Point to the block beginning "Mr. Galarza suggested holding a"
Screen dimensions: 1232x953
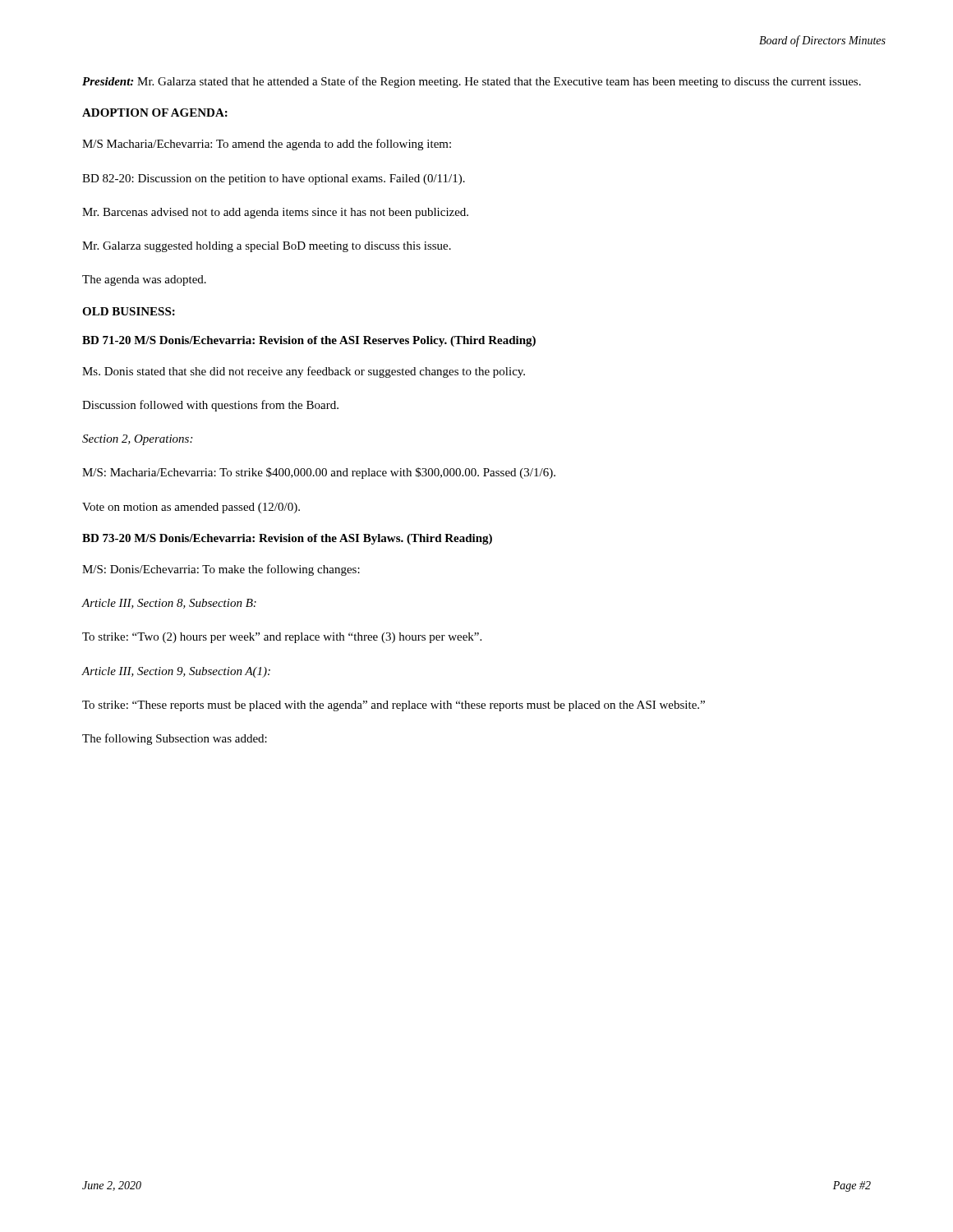267,246
